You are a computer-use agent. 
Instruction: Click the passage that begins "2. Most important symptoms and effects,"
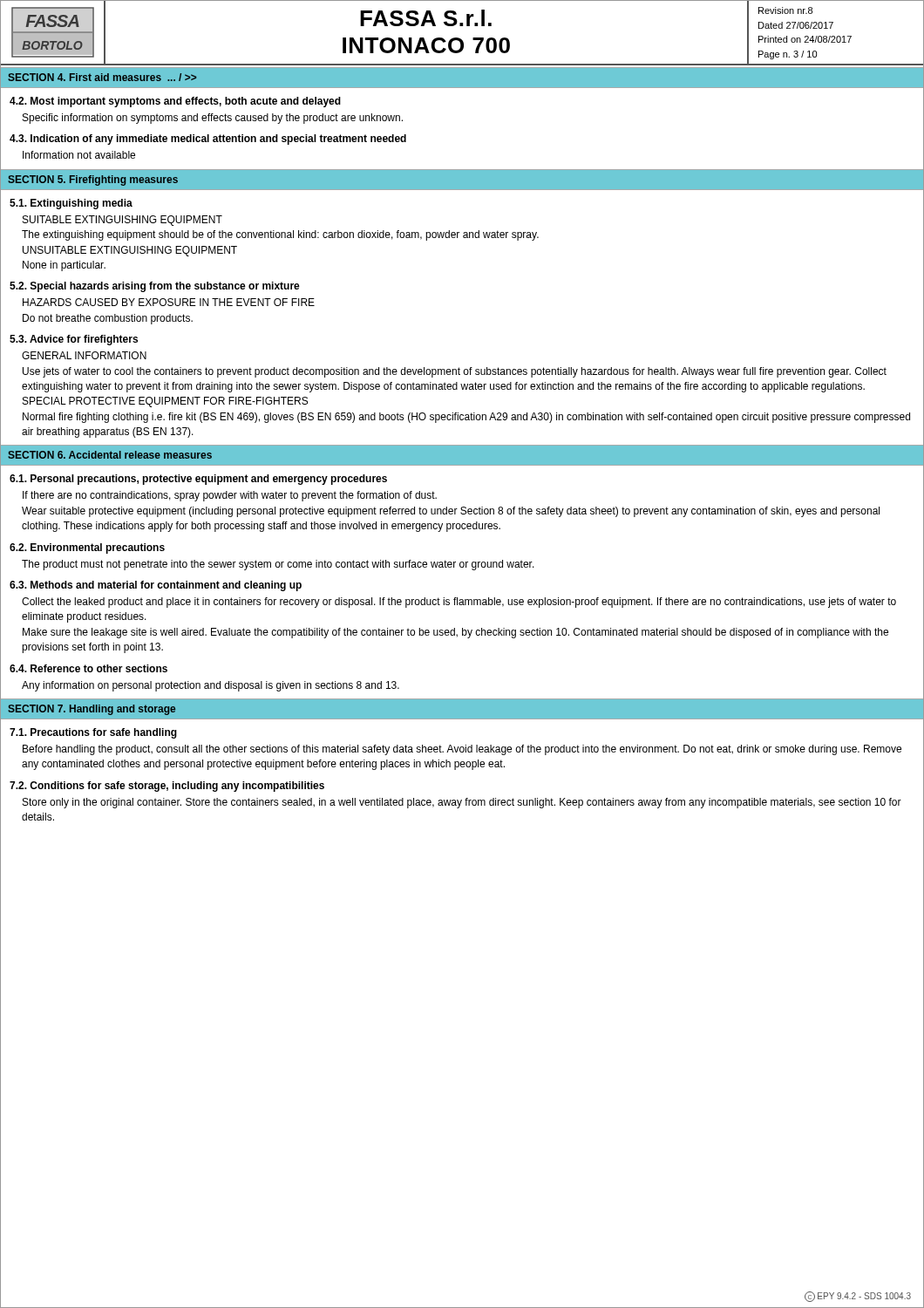pyautogui.click(x=175, y=101)
